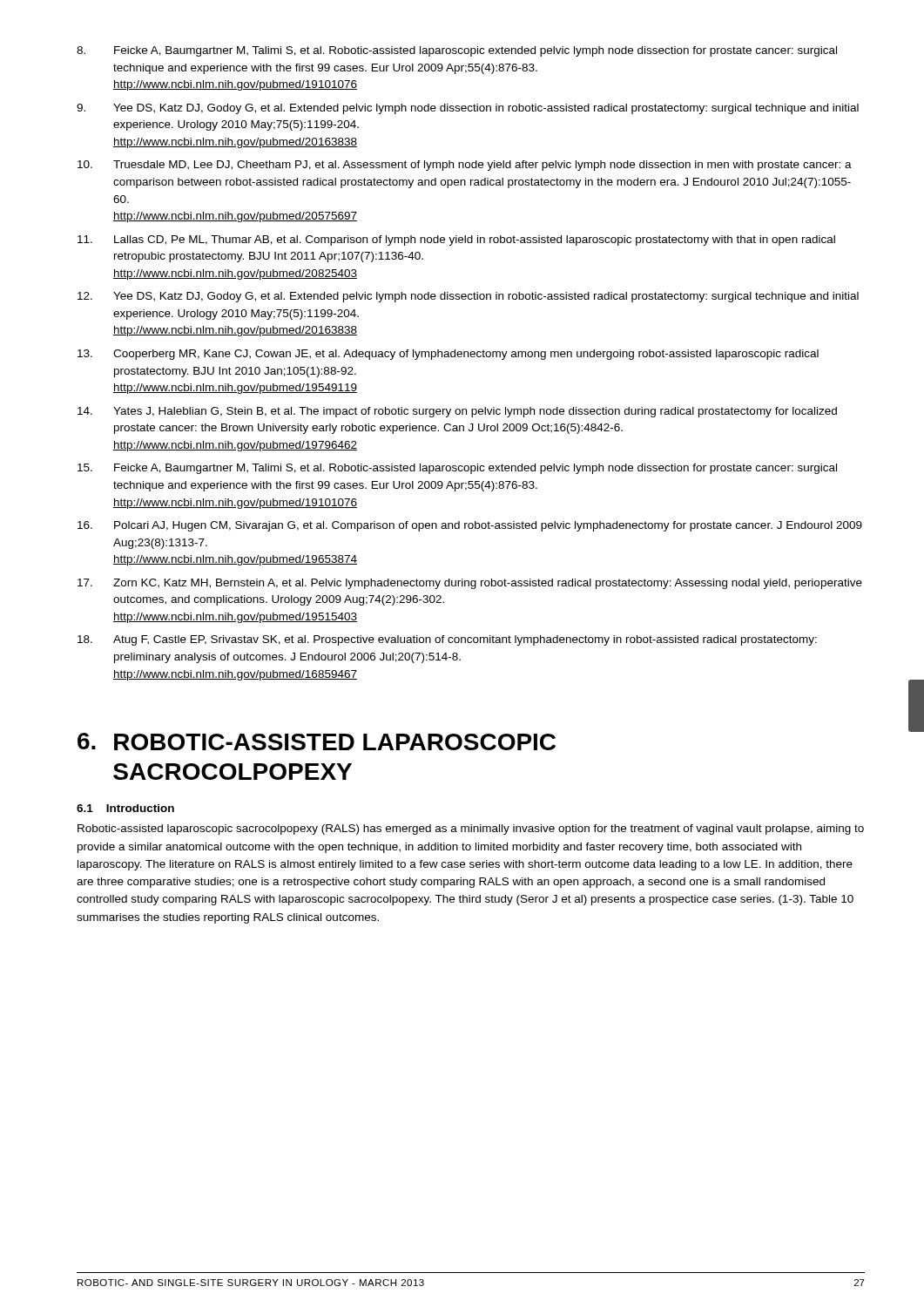This screenshot has width=924, height=1307.
Task: Find the block on this page that starts "16. Polcari AJ, Hugen CM,"
Action: [x=470, y=526]
